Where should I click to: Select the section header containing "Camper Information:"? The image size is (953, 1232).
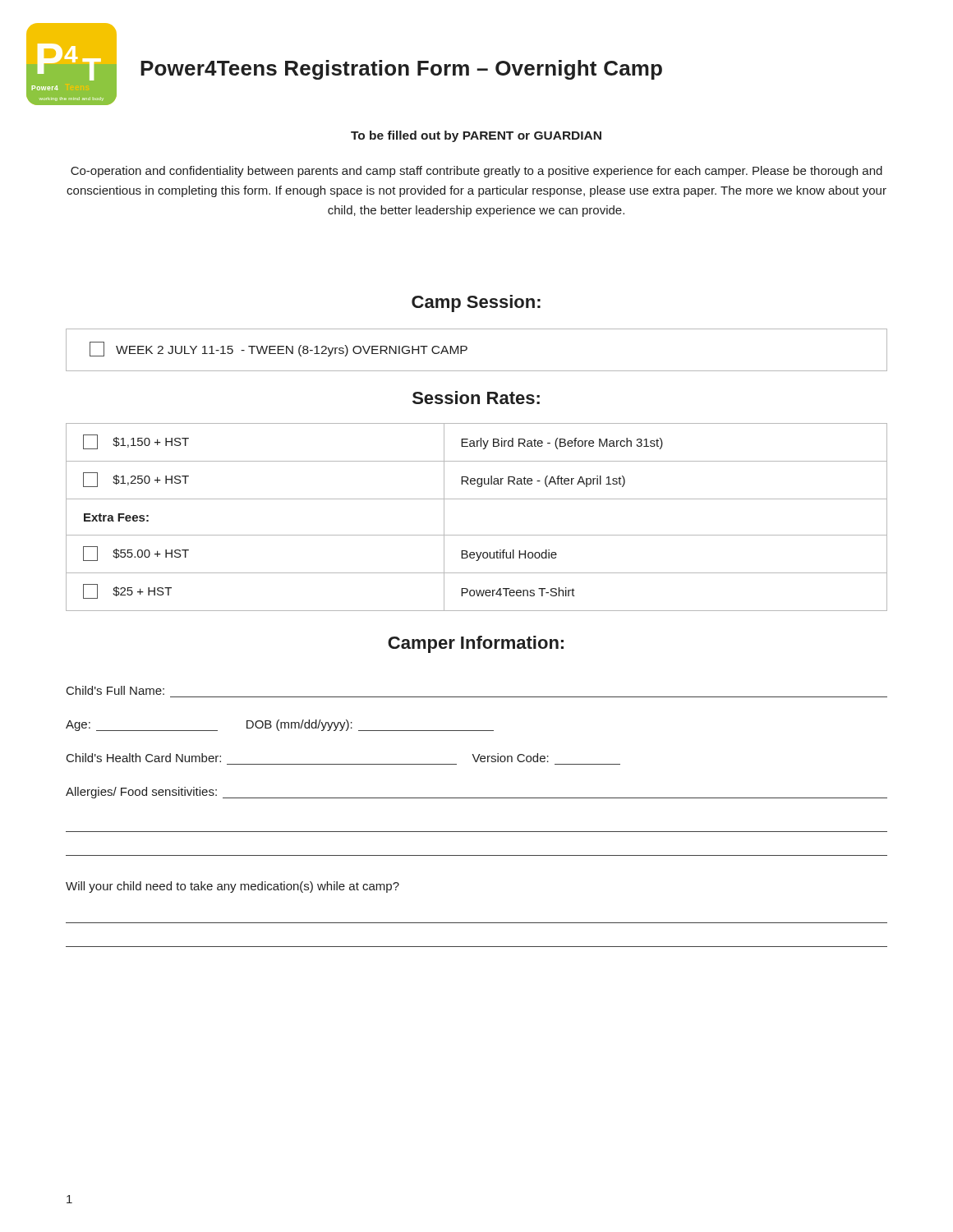point(476,643)
